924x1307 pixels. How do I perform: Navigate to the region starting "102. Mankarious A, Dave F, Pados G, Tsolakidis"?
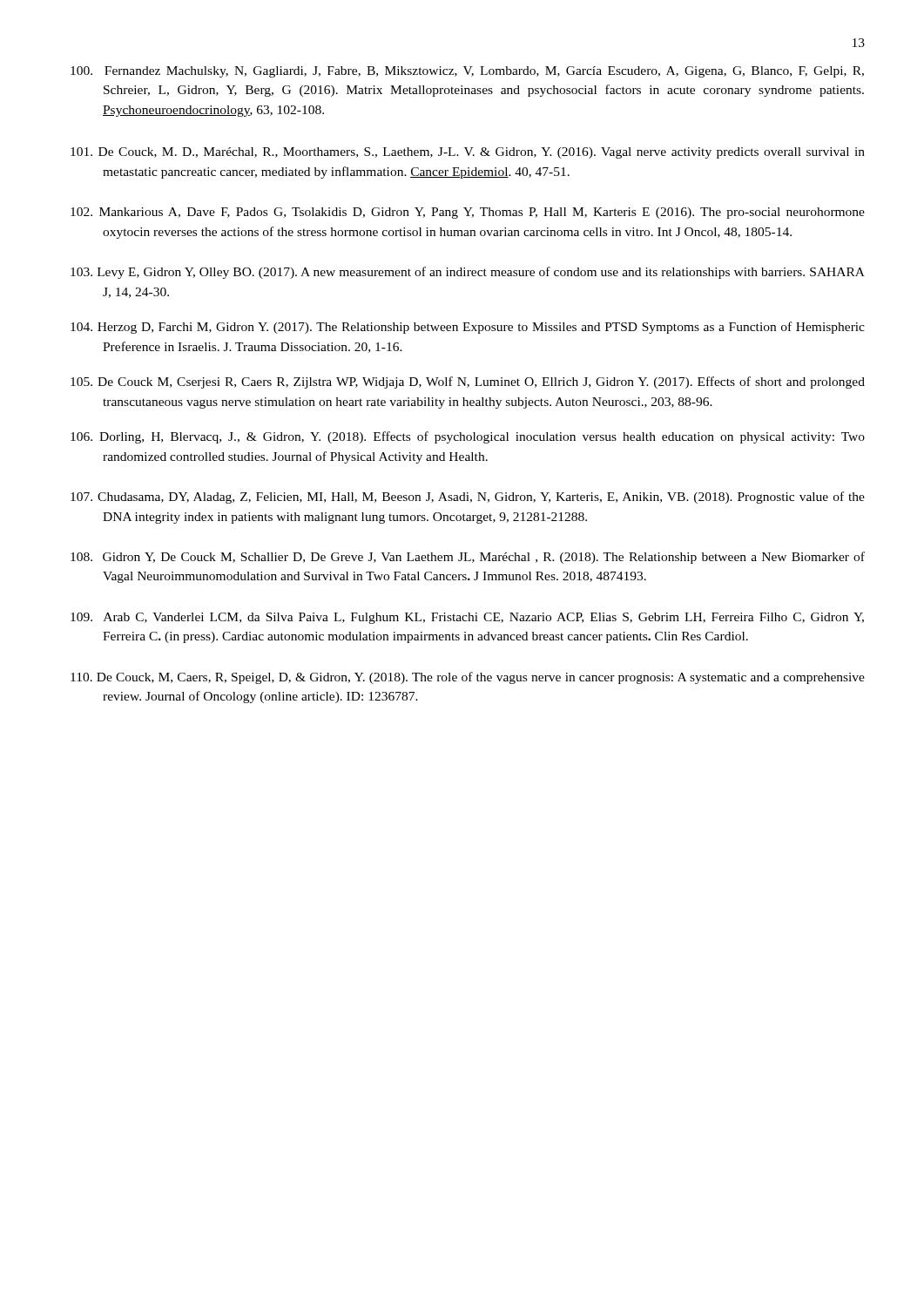tap(467, 221)
